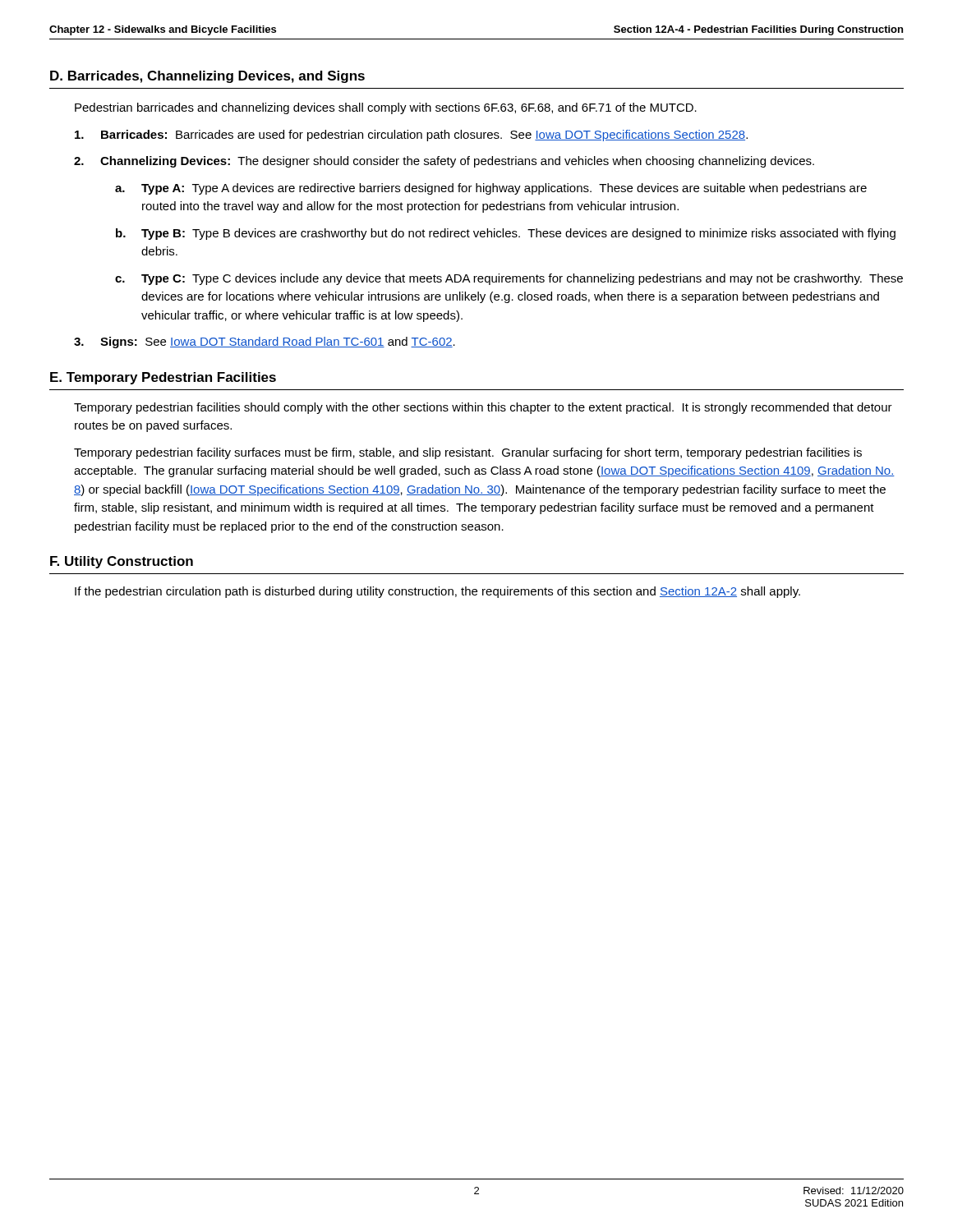Locate the text block that says "If the pedestrian circulation path is disturbed"
Viewport: 953px width, 1232px height.
tap(438, 591)
